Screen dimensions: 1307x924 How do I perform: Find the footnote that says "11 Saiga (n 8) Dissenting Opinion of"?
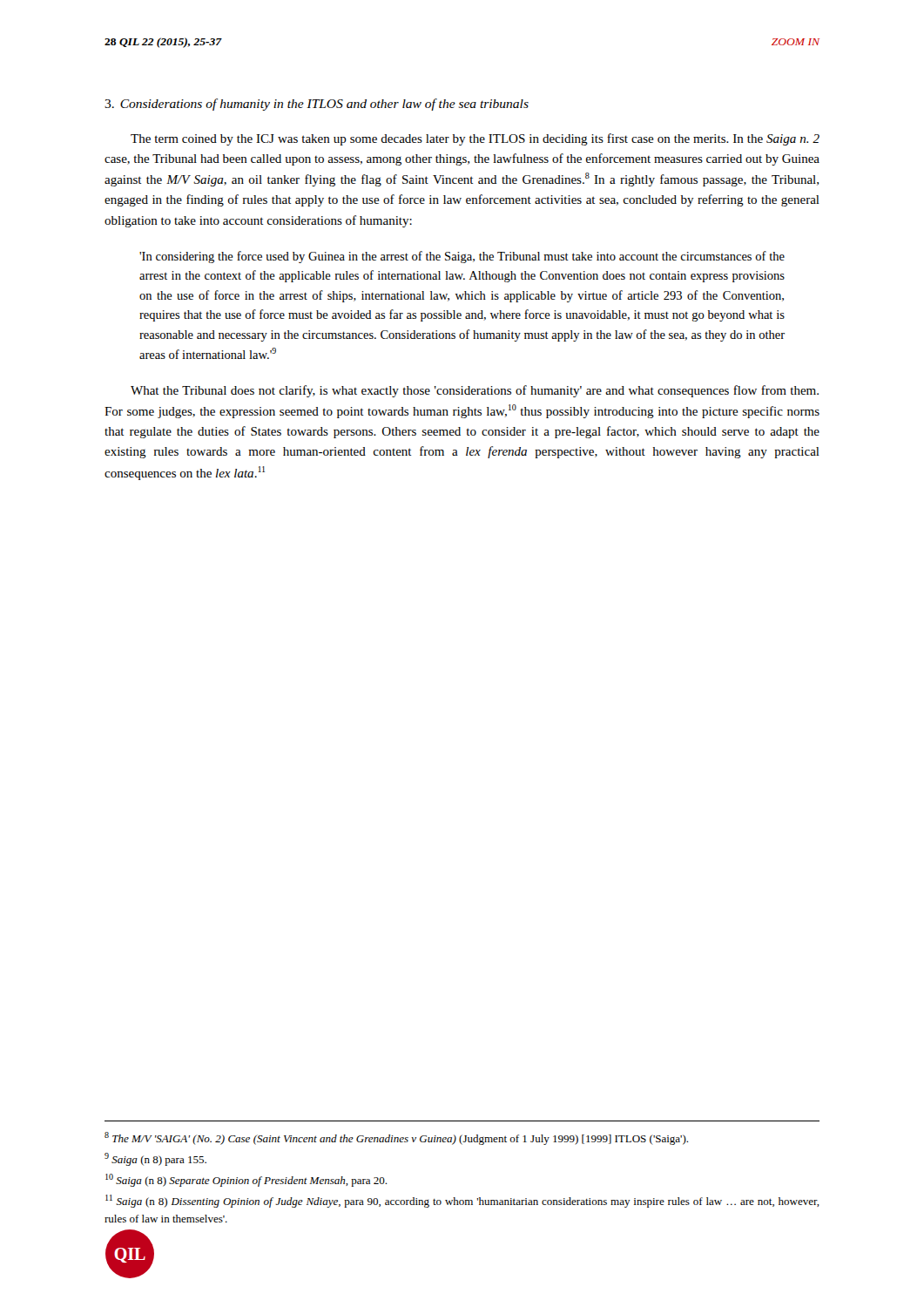click(462, 1209)
